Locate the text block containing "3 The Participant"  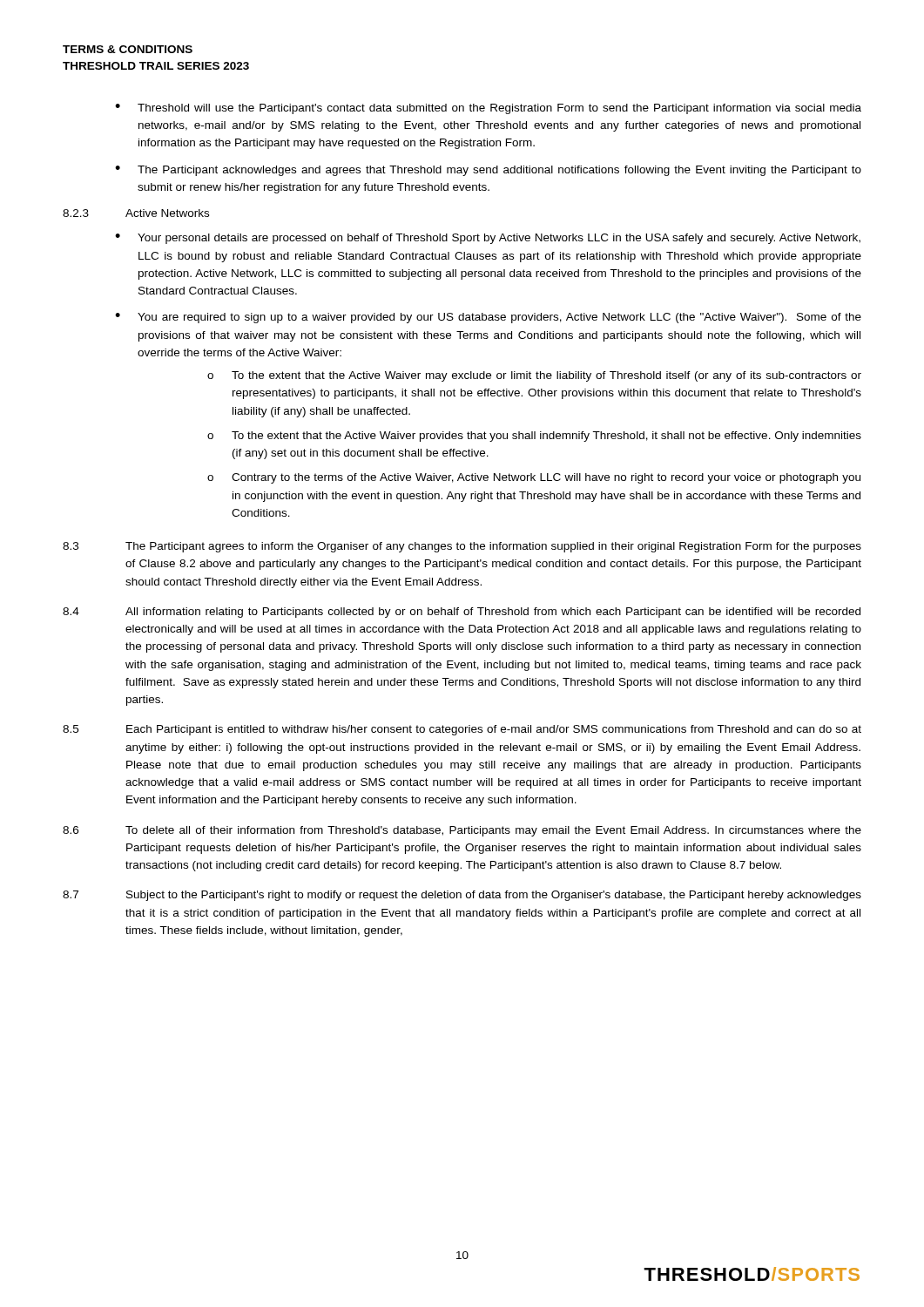point(462,564)
